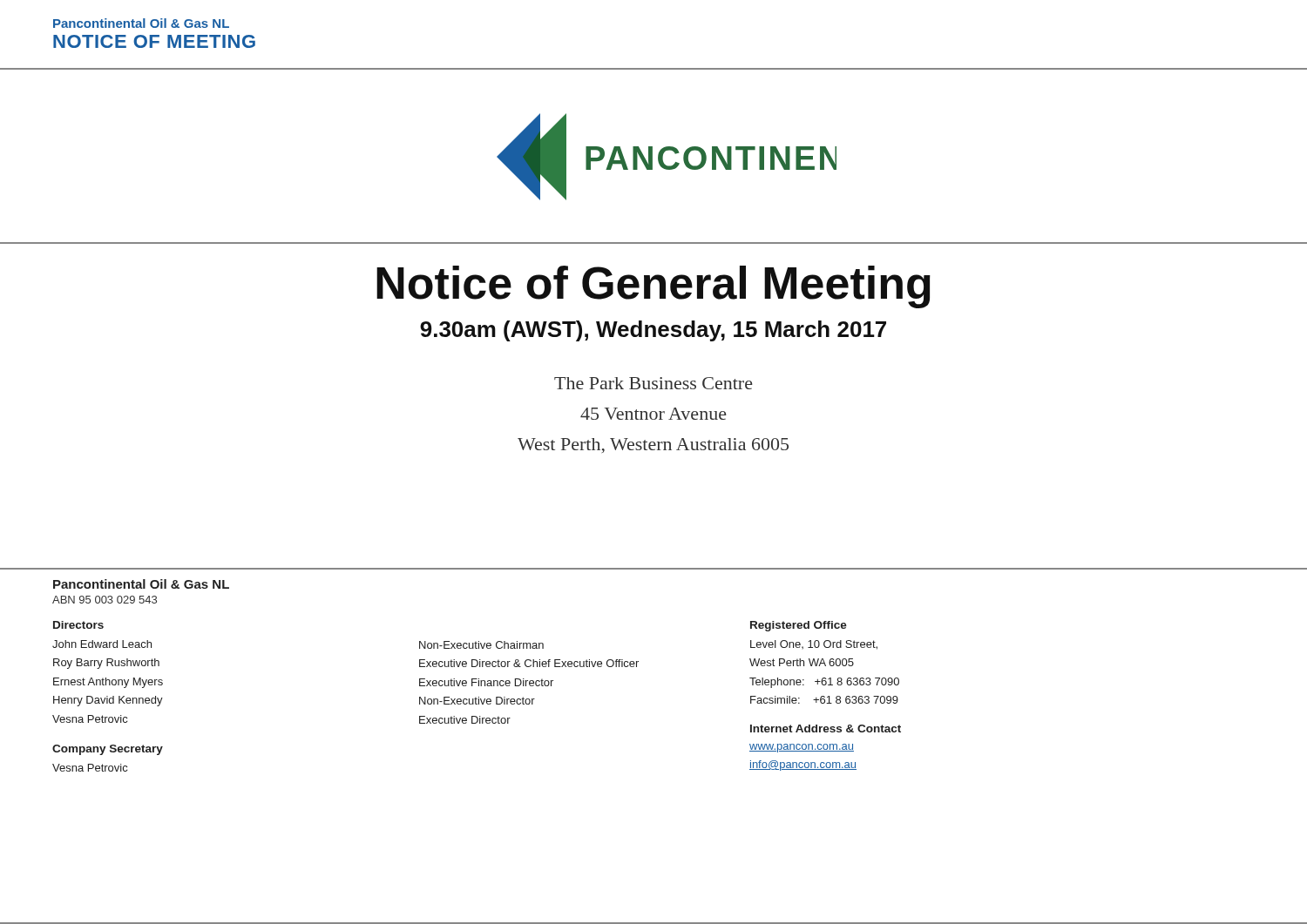
Task: Click on the region starting "The Park Business Centre 45 Ventnor Avenue West"
Action: (654, 413)
